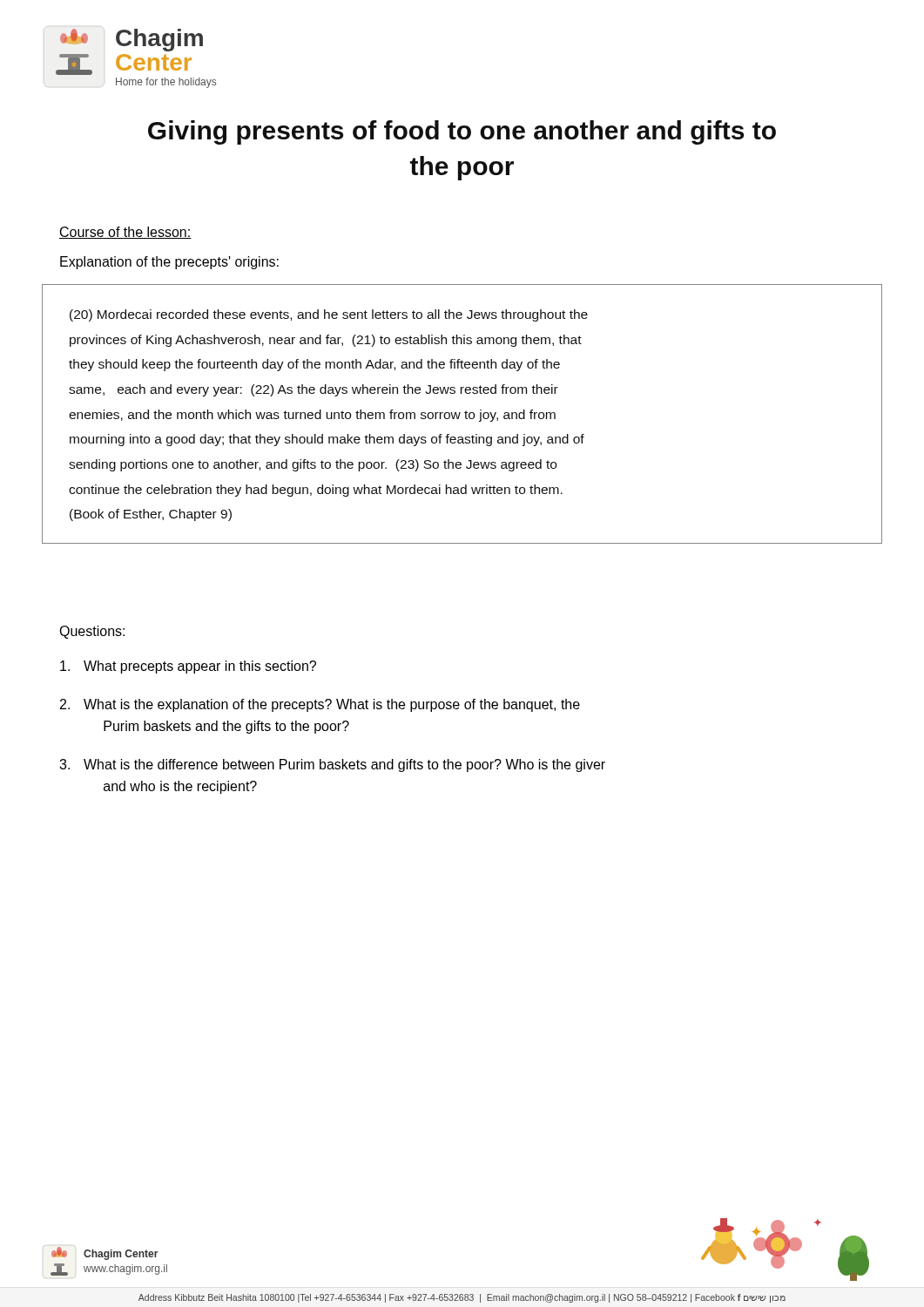Where is the passage that starts "What precepts appear in this"?
The height and width of the screenshot is (1307, 924).
(188, 666)
